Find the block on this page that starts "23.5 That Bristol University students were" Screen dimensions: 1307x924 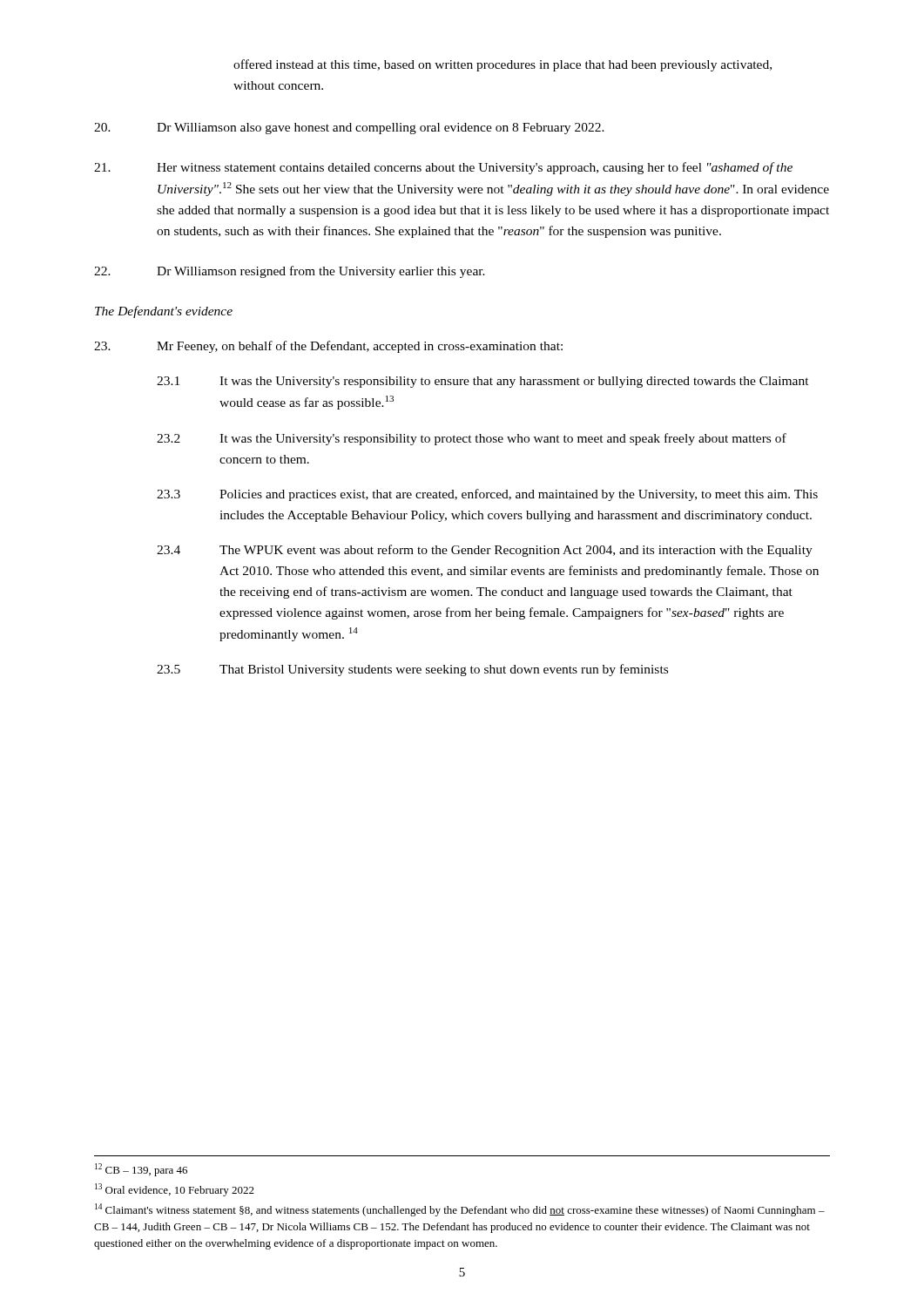493,669
